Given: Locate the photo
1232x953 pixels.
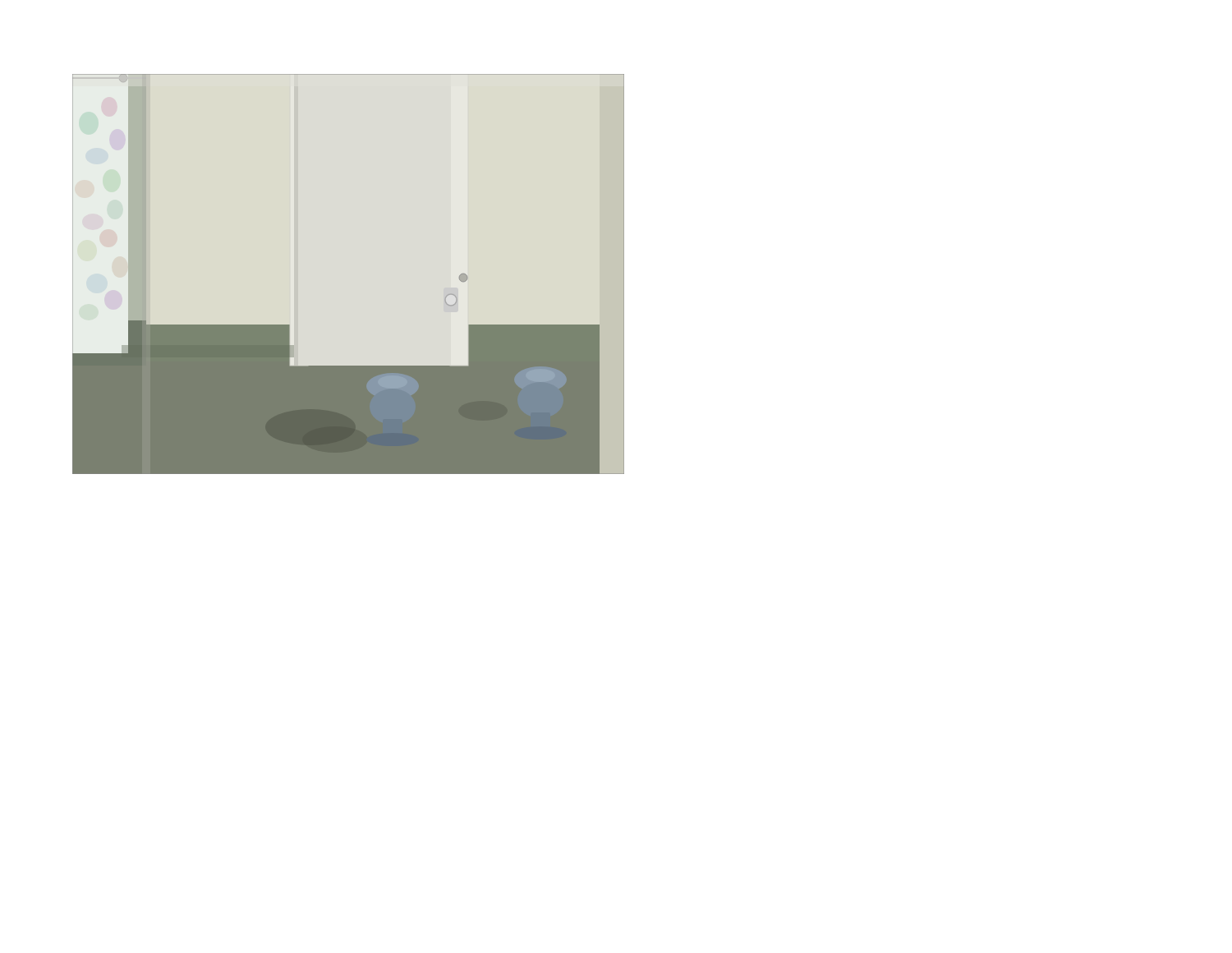Looking at the screenshot, I should (x=348, y=274).
